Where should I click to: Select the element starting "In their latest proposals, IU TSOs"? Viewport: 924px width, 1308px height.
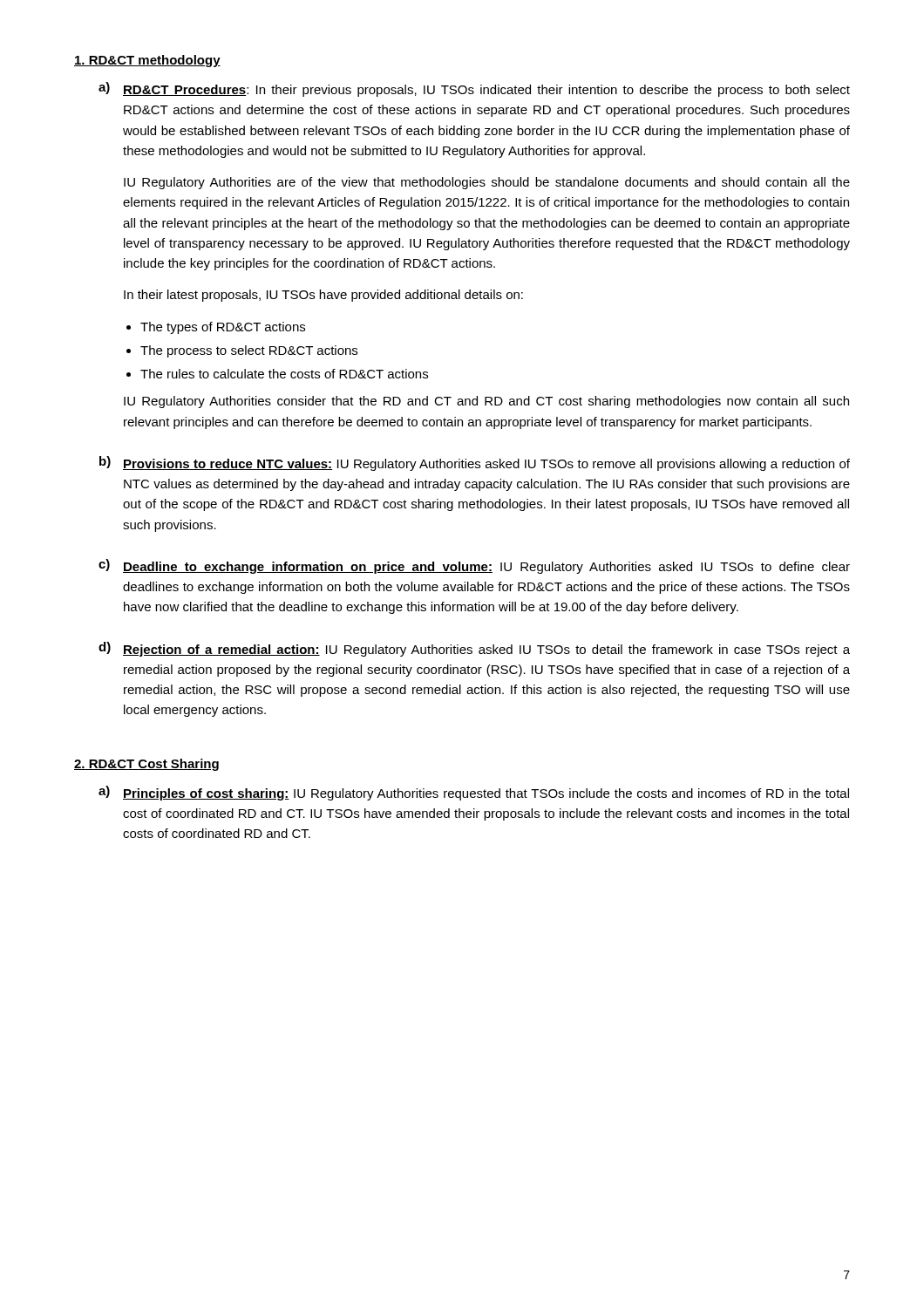[323, 294]
